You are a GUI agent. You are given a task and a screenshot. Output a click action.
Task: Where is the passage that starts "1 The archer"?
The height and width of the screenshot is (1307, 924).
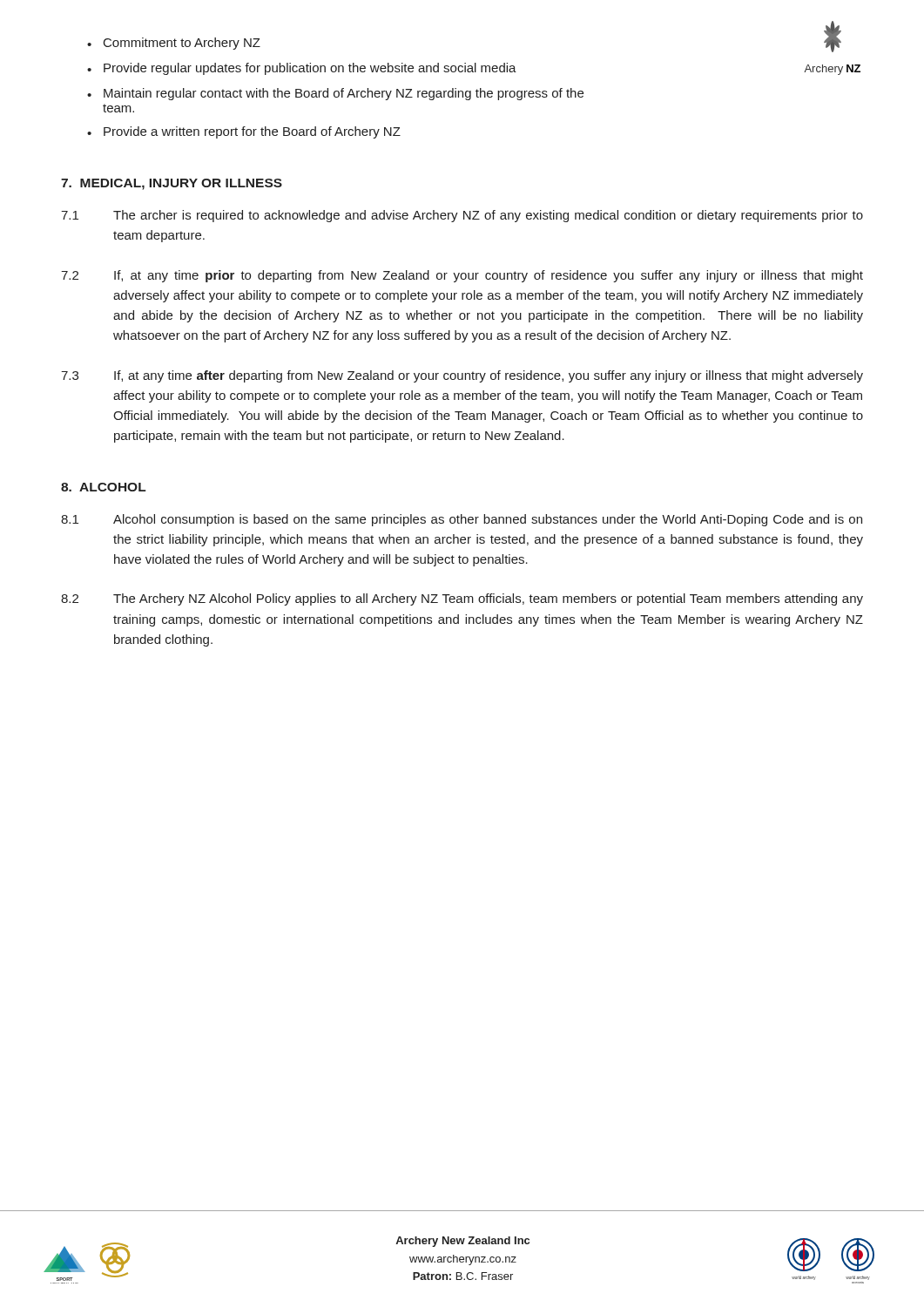pos(462,225)
